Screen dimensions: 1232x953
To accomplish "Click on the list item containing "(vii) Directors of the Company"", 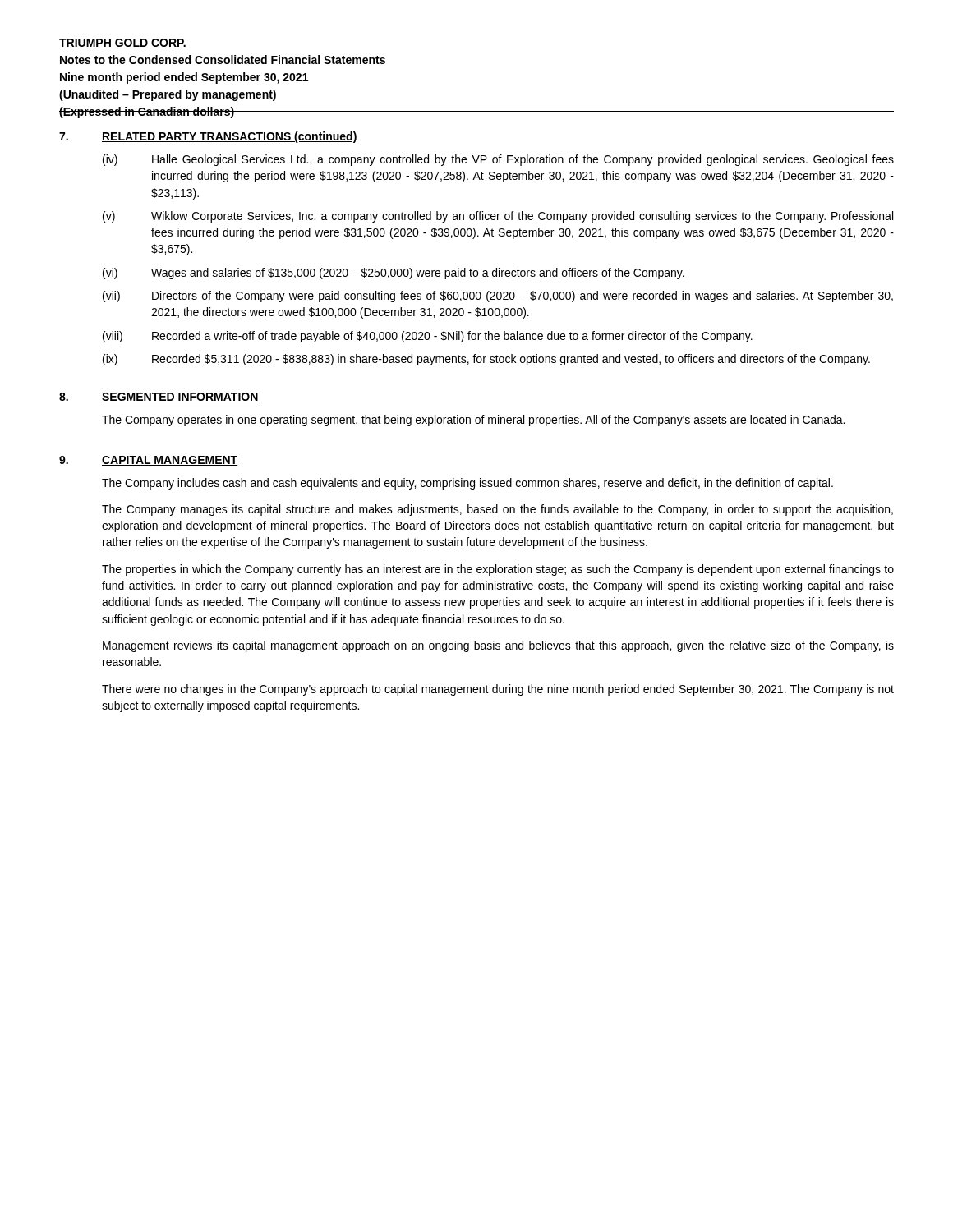I will [498, 304].
